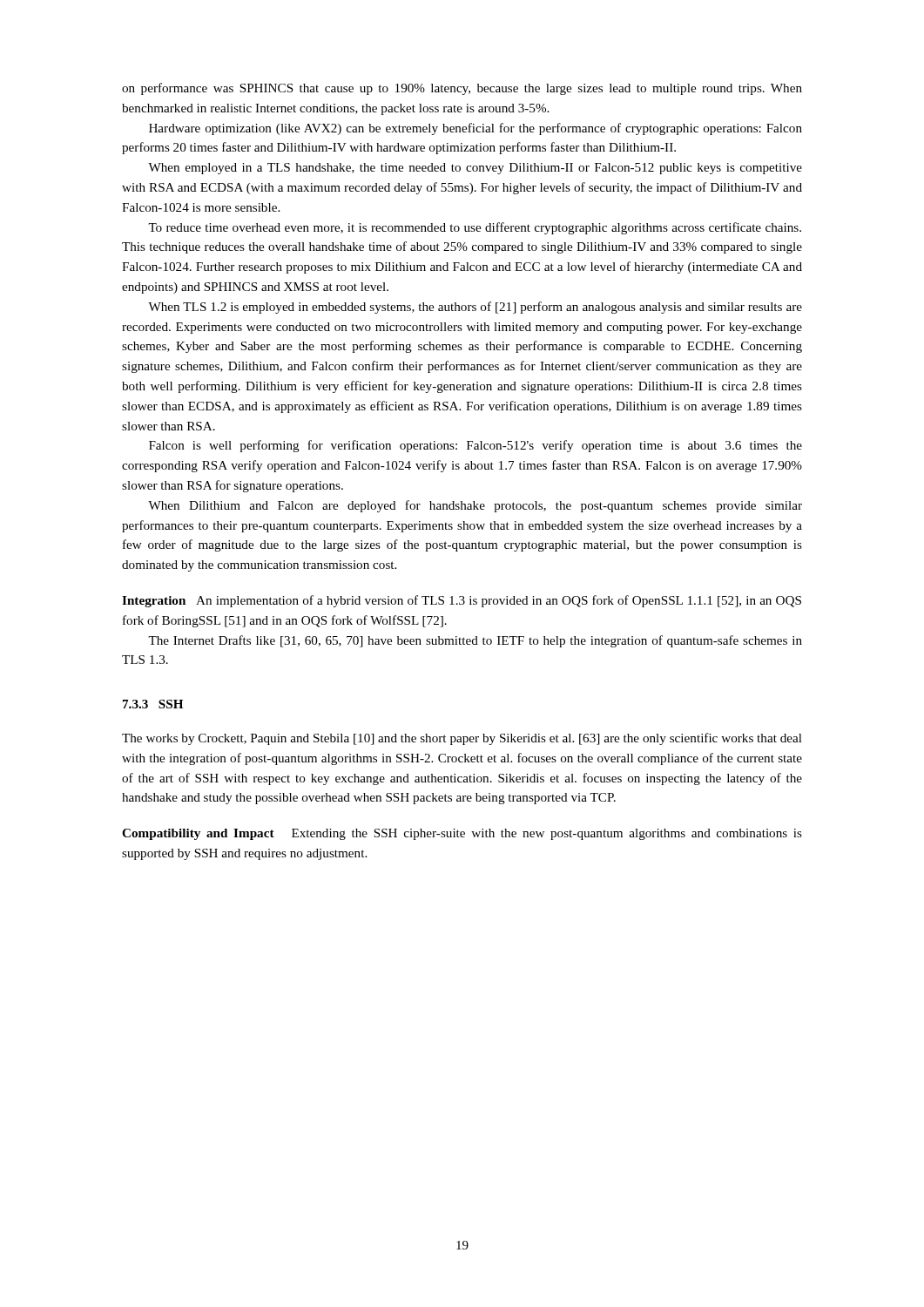This screenshot has width=924, height=1307.
Task: Select the block starting "To reduce time overhead even more,"
Action: [462, 257]
